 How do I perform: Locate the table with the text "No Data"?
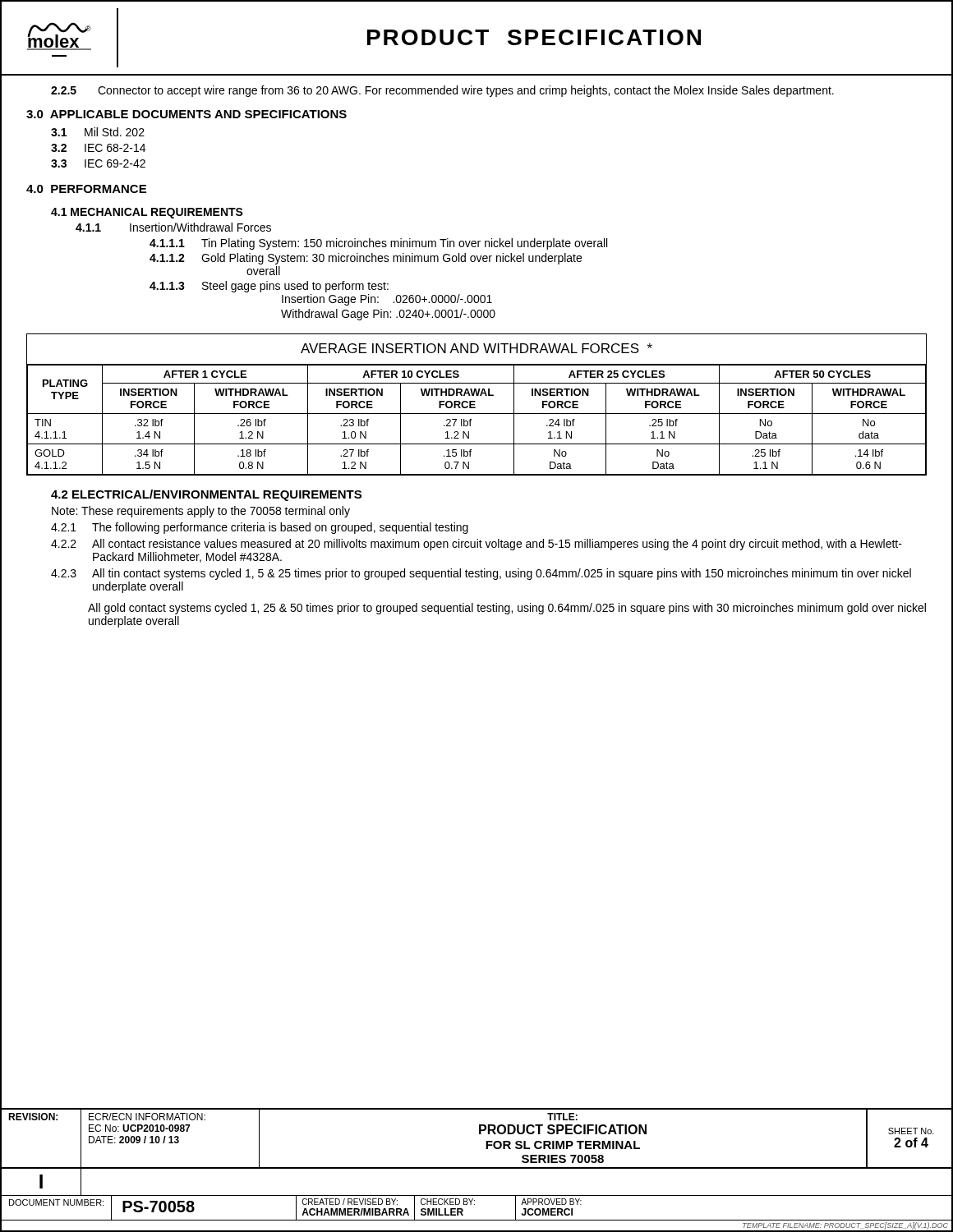476,405
